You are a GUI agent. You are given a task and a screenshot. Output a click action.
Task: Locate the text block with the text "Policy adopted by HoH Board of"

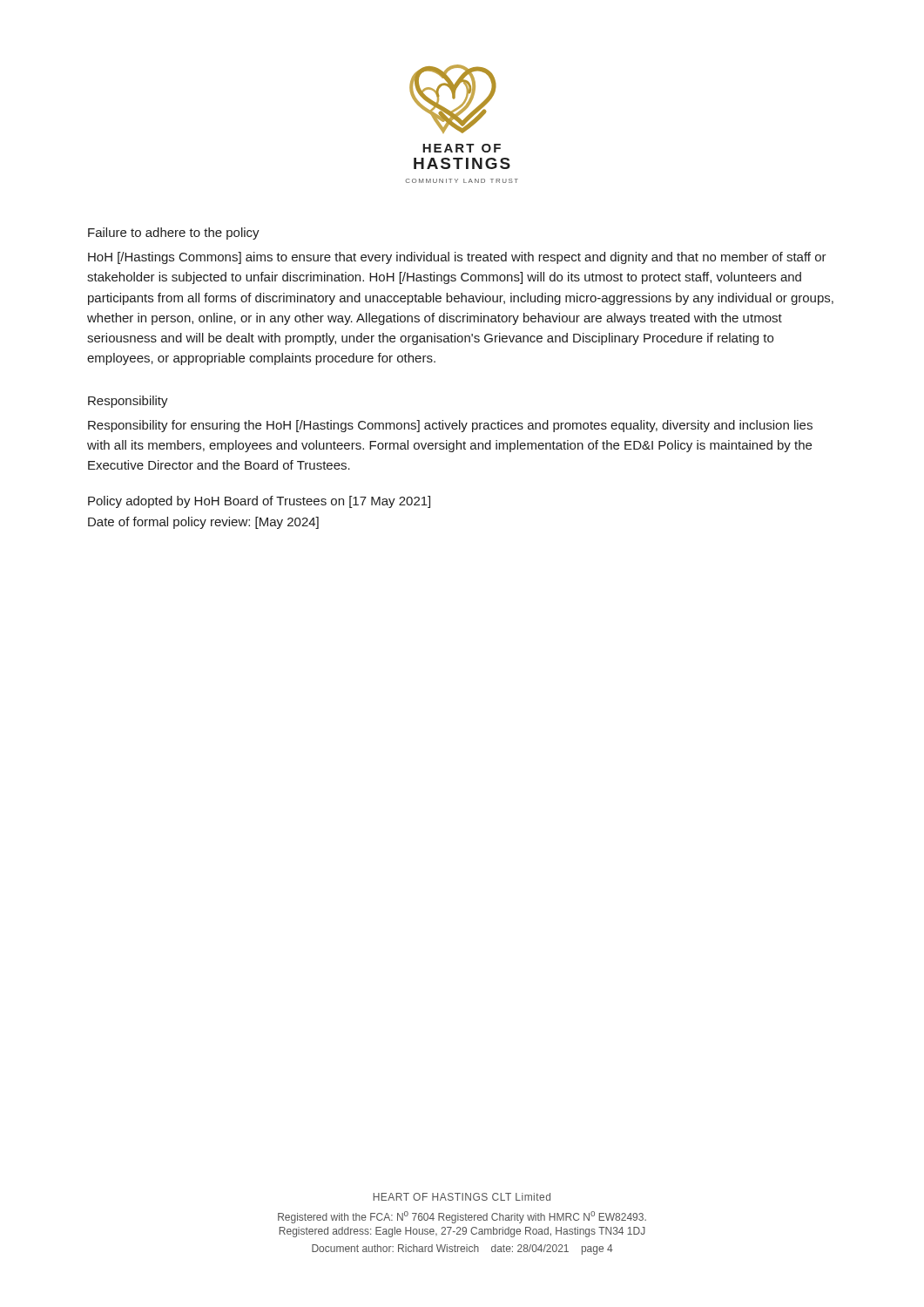[x=259, y=511]
